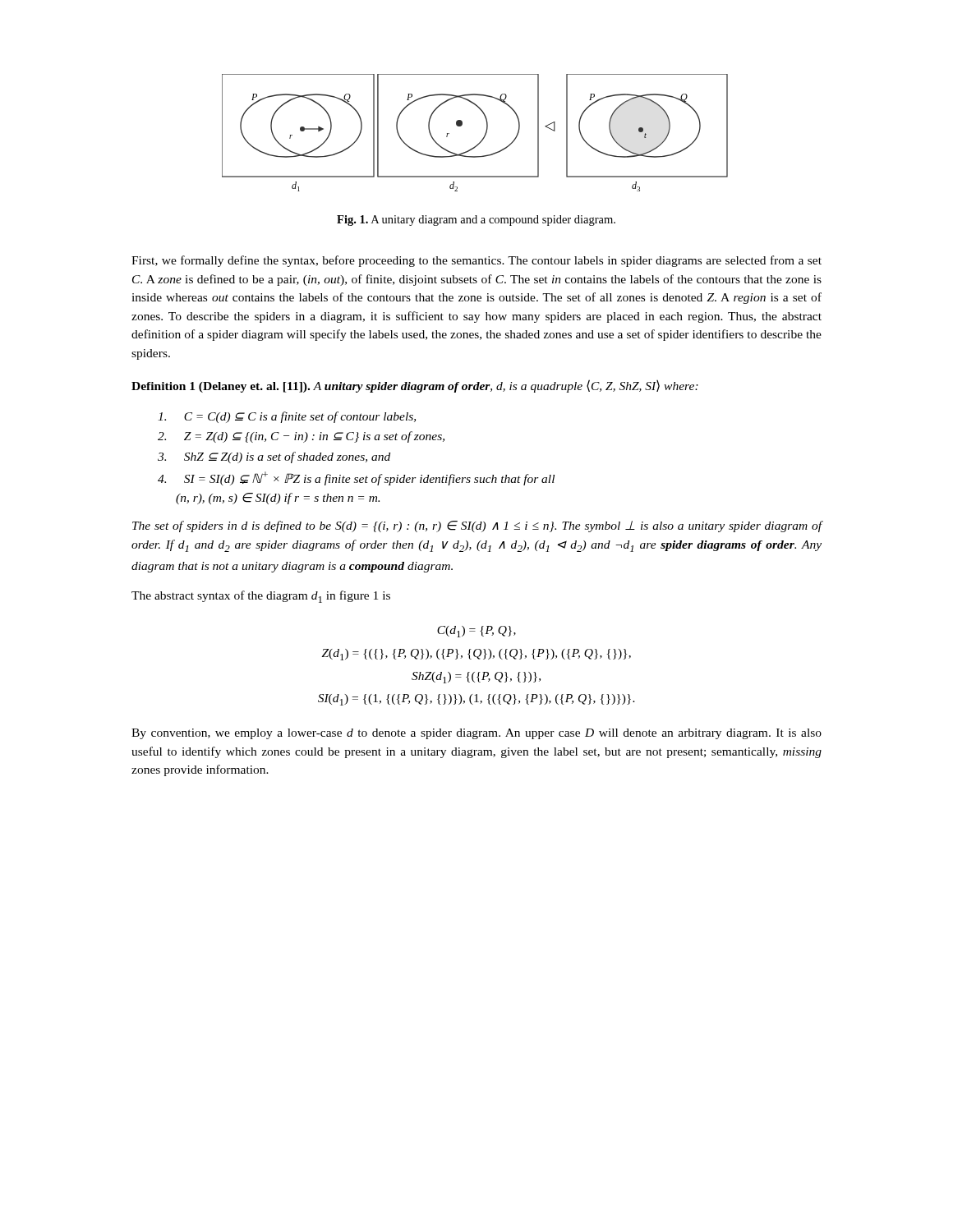The height and width of the screenshot is (1232, 953).
Task: Locate the text starting "The set of spiders in d is"
Action: pos(476,545)
